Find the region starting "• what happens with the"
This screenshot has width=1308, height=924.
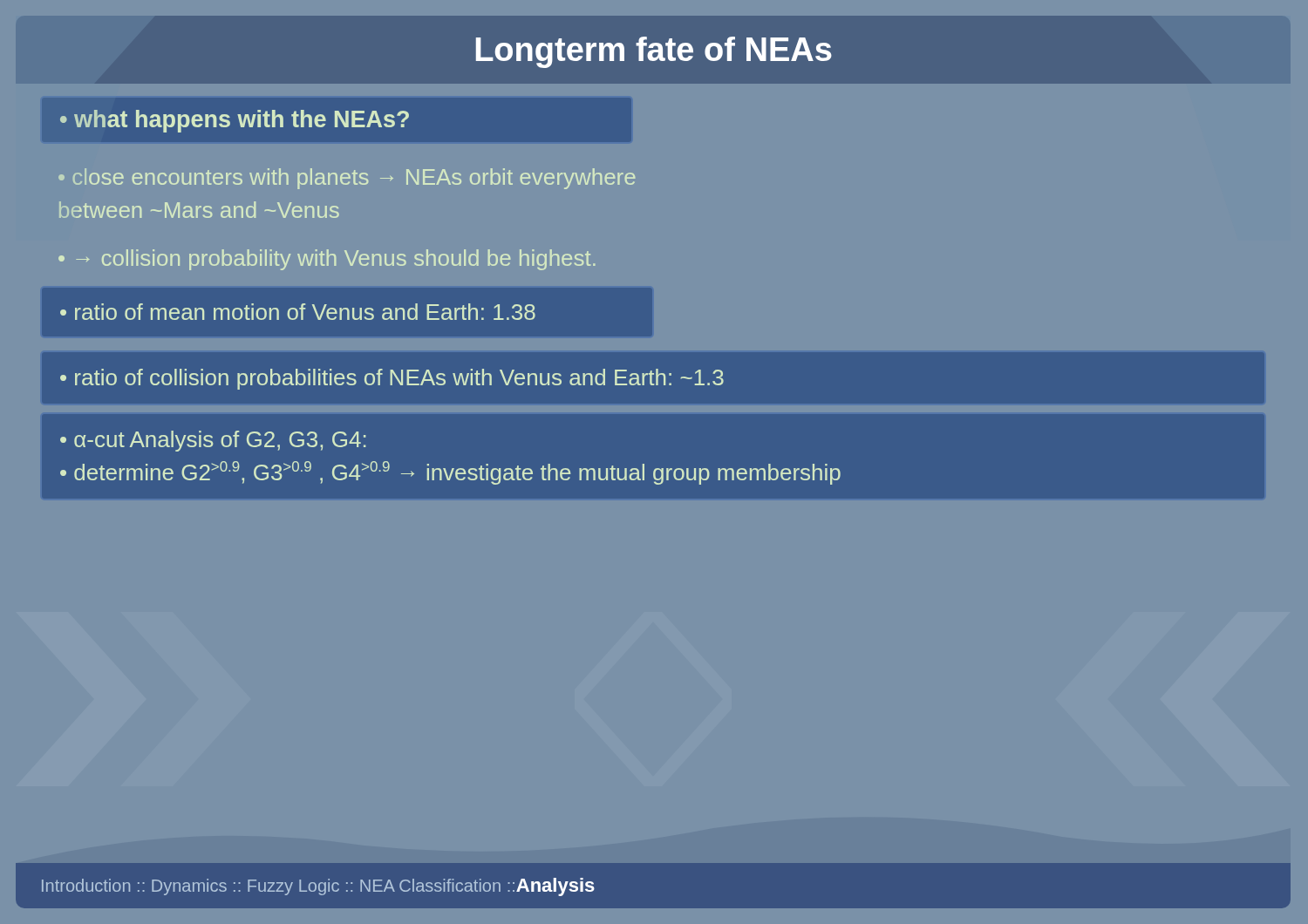(x=235, y=119)
